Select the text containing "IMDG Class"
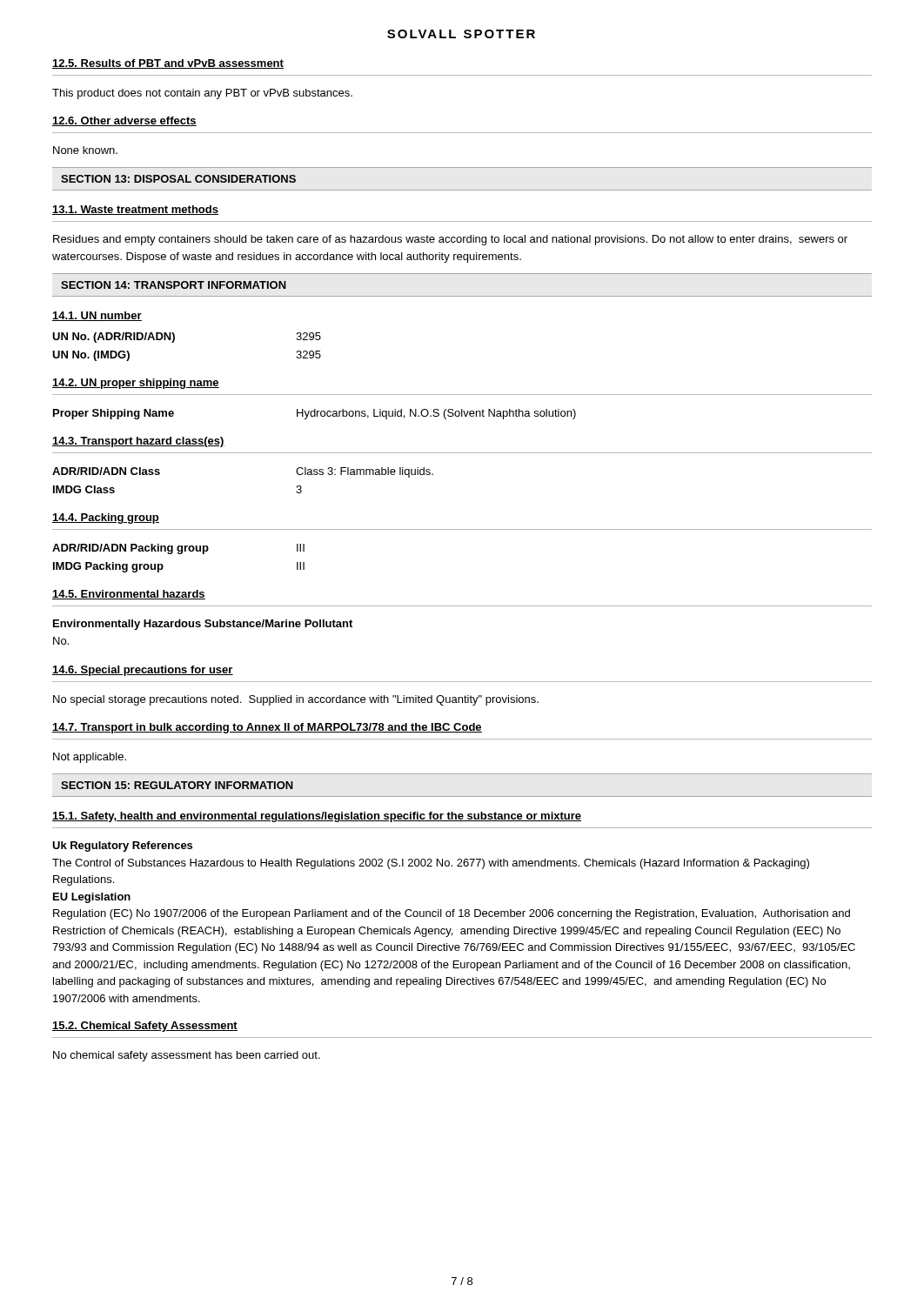The width and height of the screenshot is (924, 1305). tap(84, 489)
